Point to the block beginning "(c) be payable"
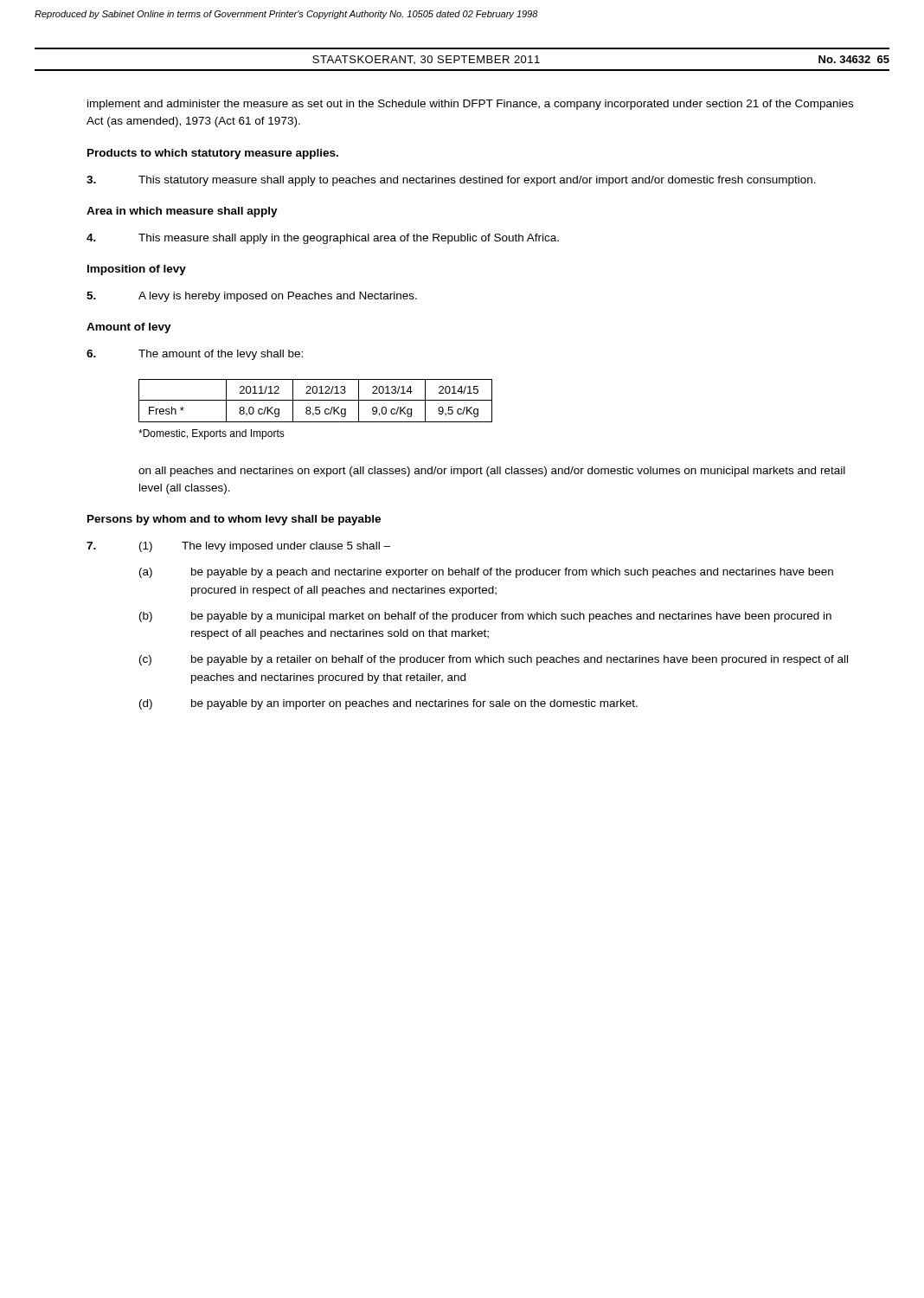 pos(501,668)
